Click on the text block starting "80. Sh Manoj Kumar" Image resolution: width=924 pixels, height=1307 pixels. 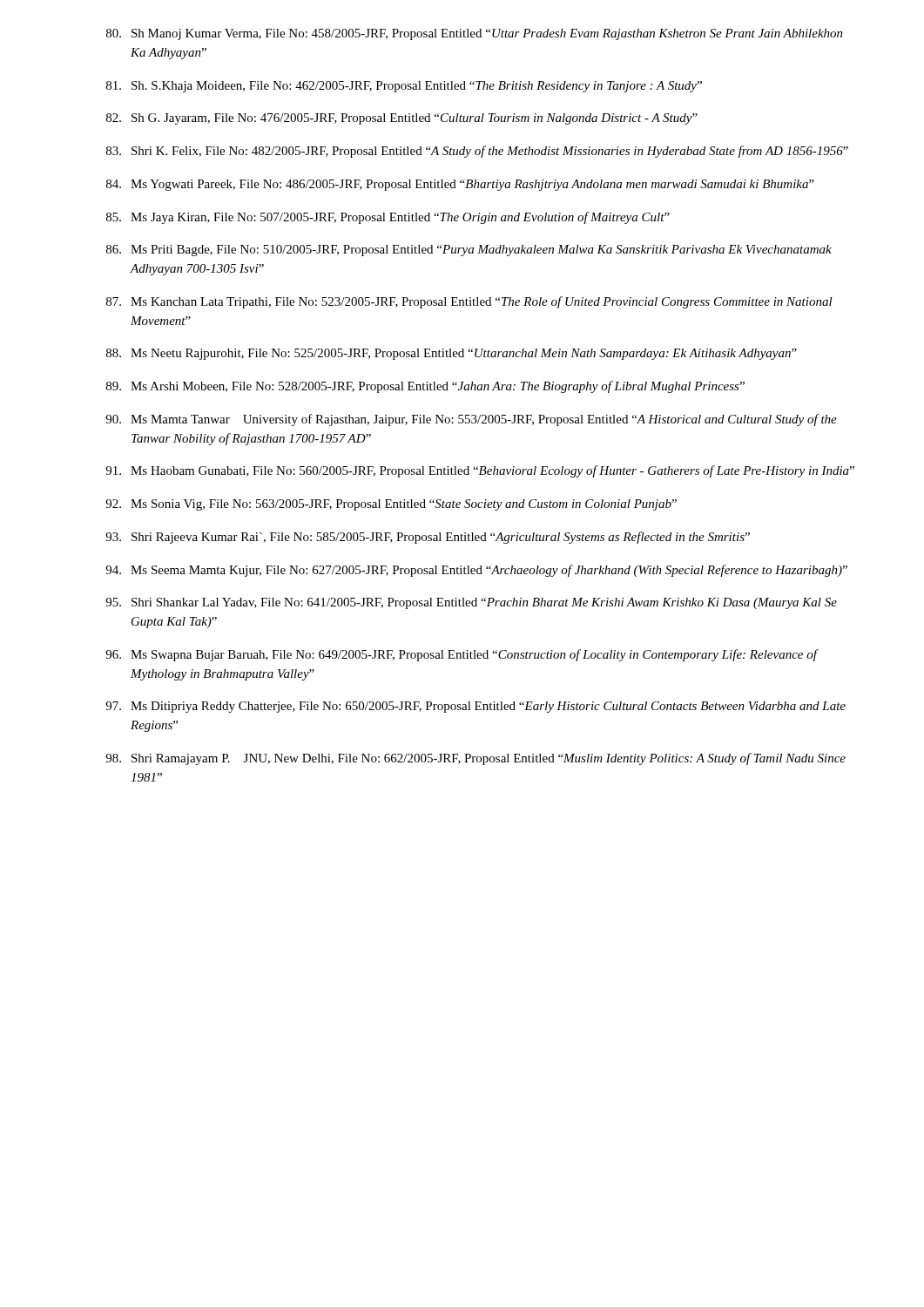pyautogui.click(x=471, y=43)
